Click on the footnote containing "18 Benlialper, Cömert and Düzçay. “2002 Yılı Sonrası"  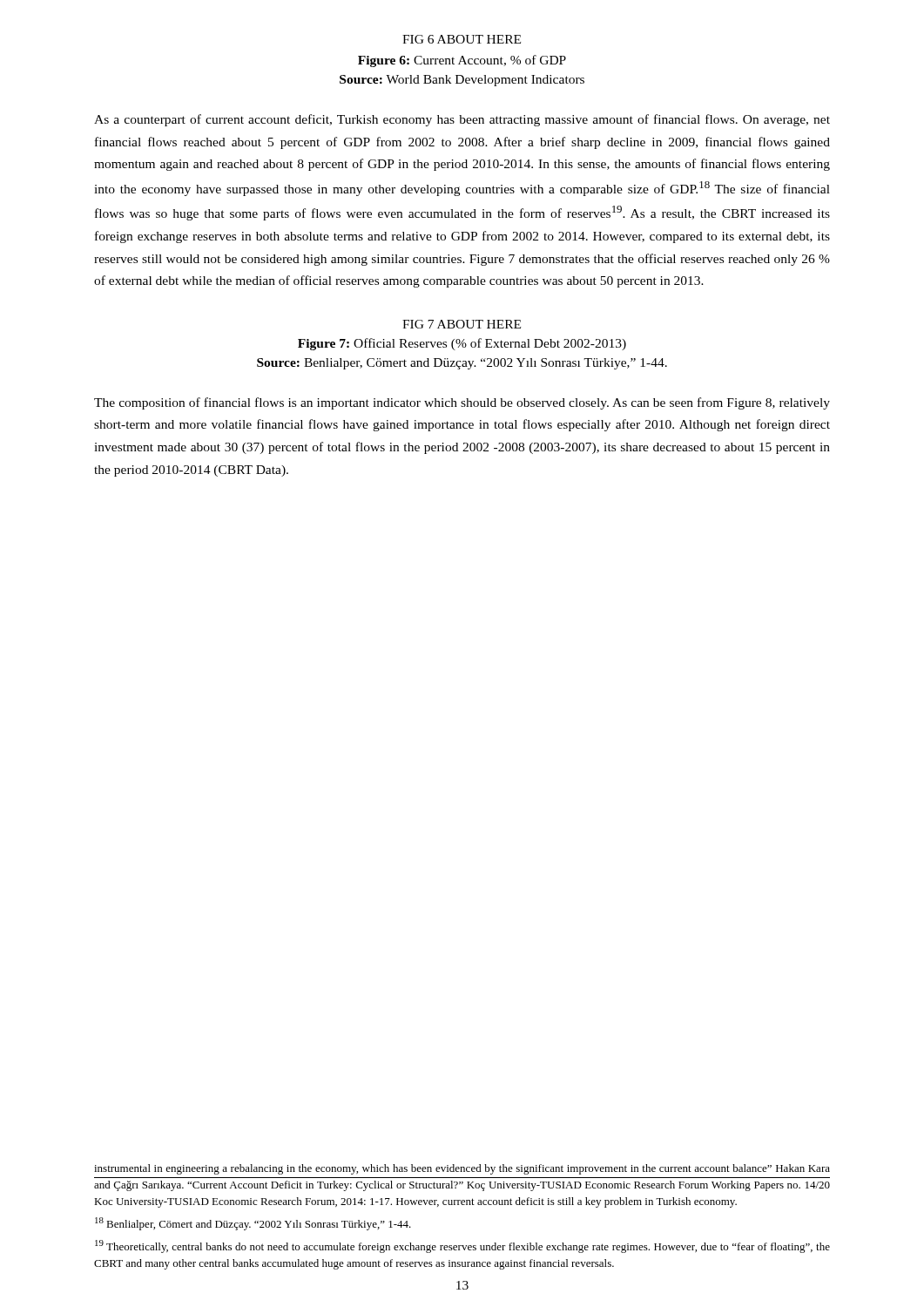click(x=253, y=1222)
